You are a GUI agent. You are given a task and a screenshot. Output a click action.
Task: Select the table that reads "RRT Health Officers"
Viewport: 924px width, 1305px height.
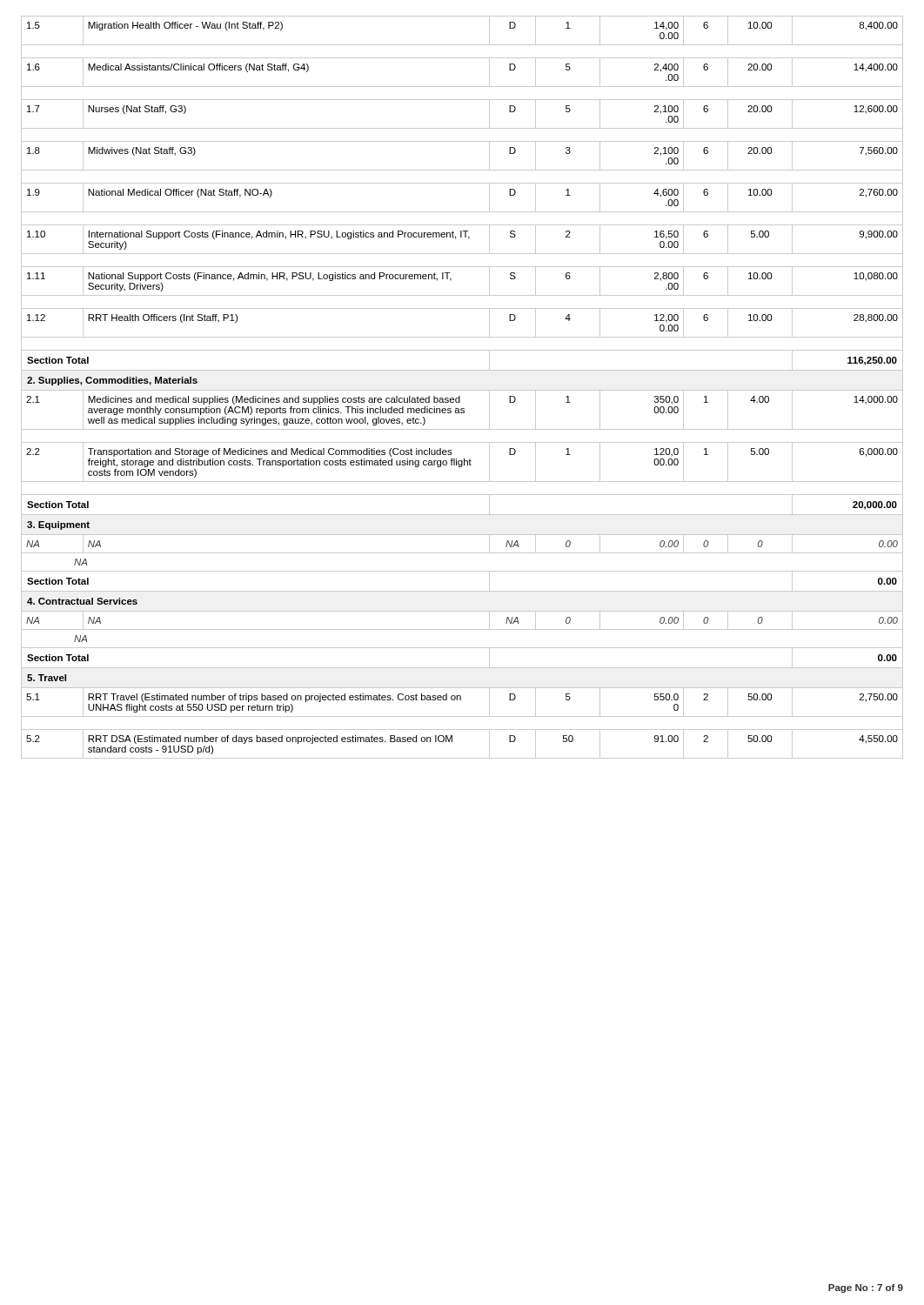coord(462,387)
